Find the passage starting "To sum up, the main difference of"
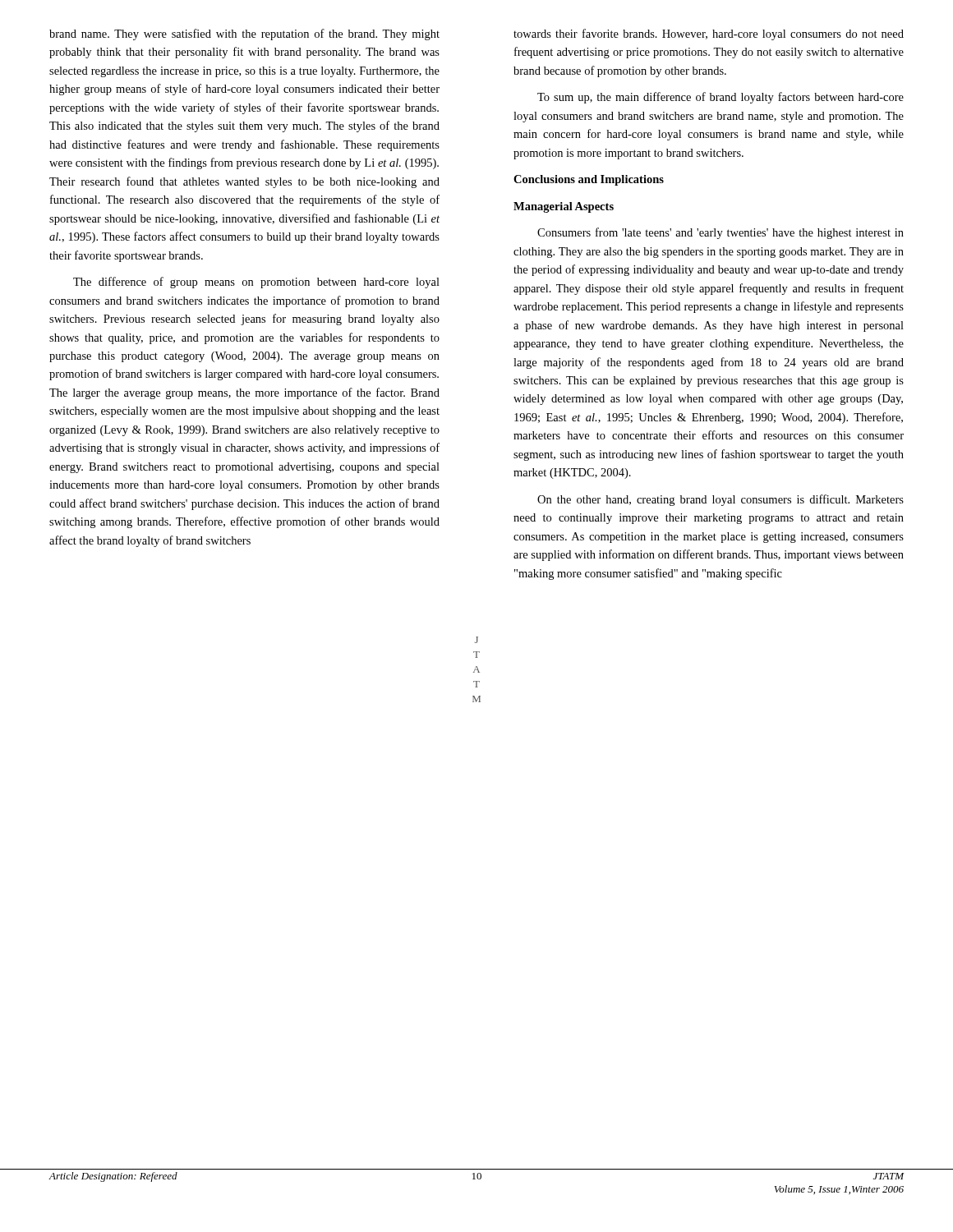 [709, 125]
